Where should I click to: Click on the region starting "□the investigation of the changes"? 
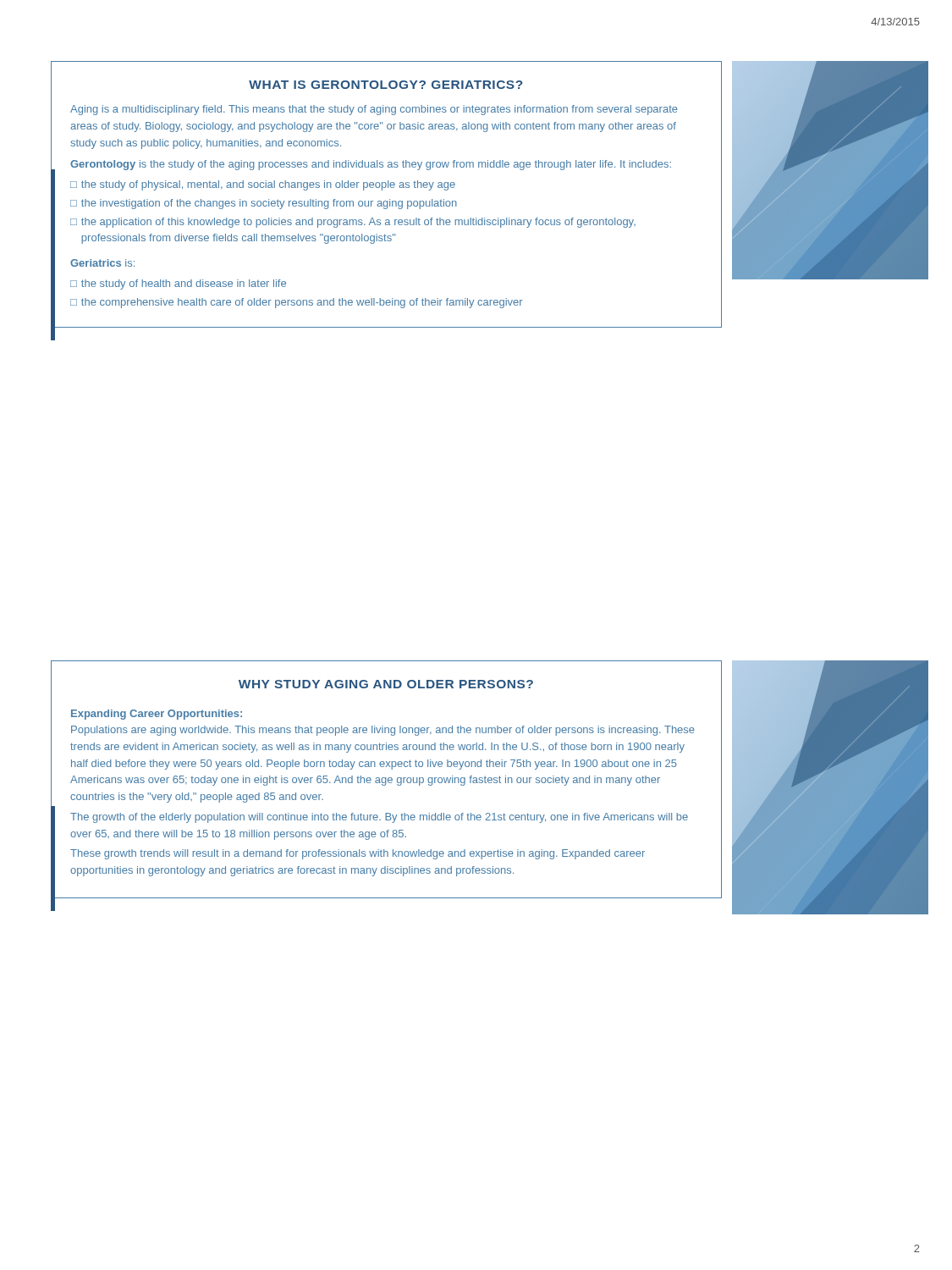coord(264,203)
